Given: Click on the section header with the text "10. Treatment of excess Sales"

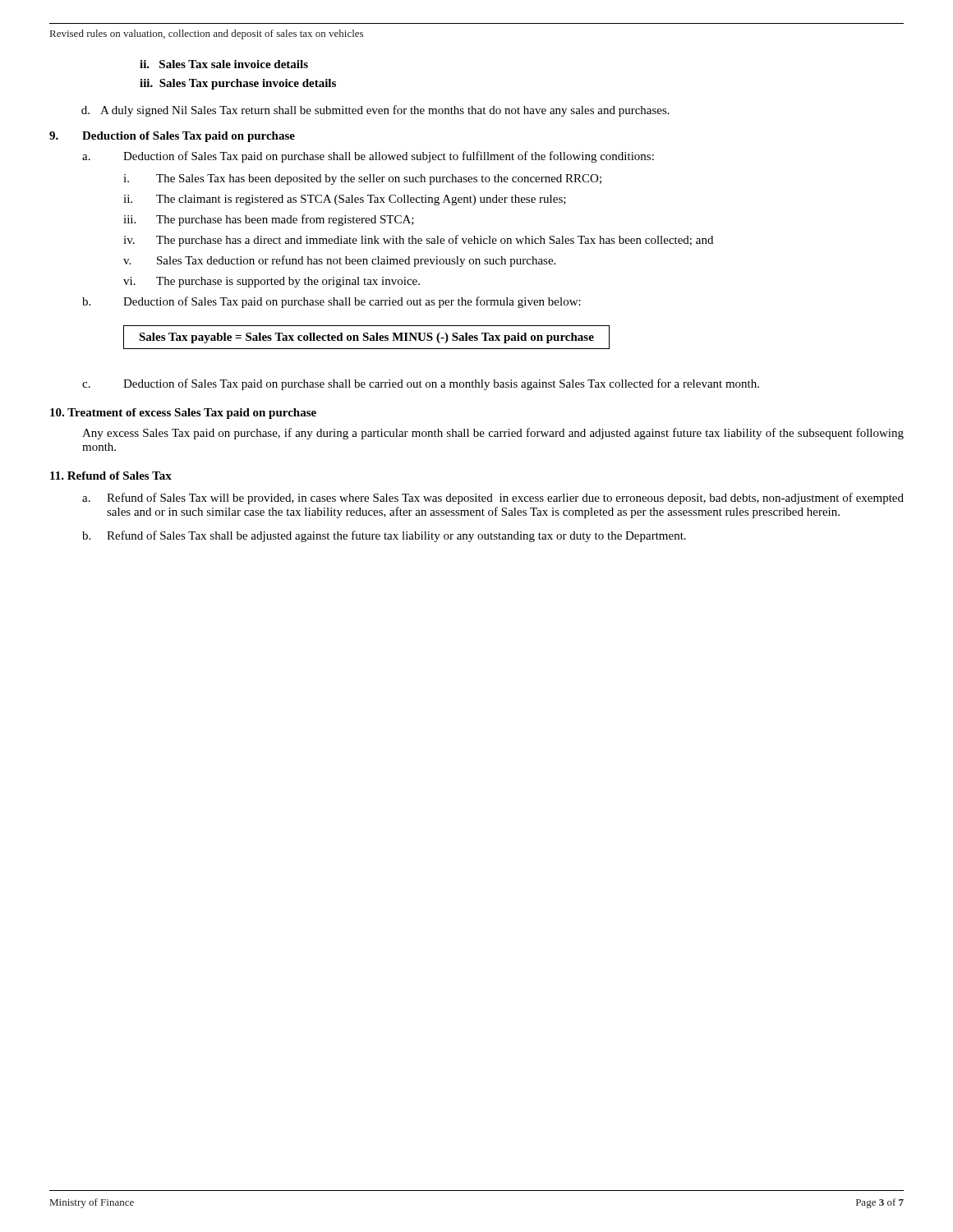Looking at the screenshot, I should [x=183, y=414].
